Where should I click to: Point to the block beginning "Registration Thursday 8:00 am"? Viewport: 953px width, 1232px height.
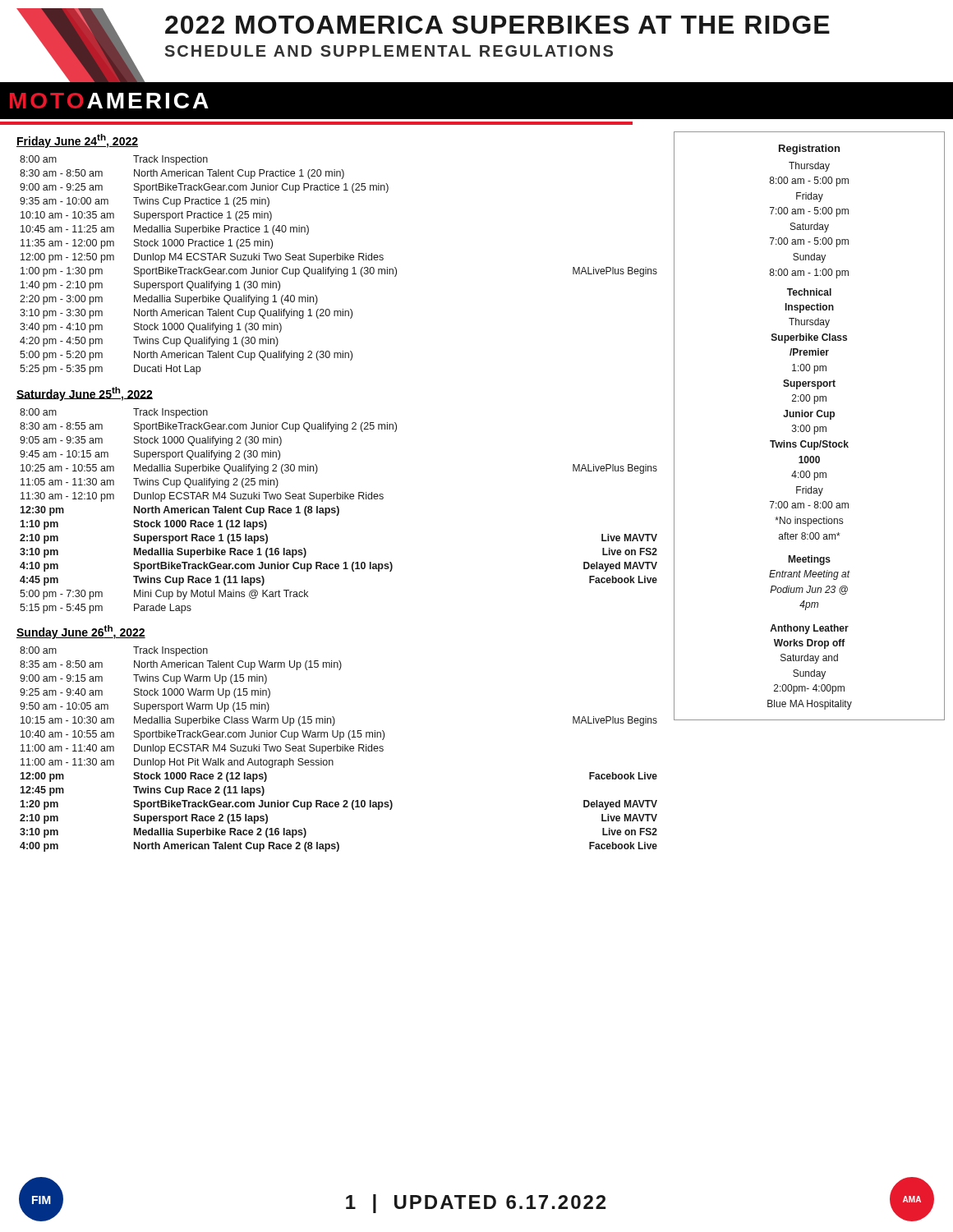coord(809,426)
